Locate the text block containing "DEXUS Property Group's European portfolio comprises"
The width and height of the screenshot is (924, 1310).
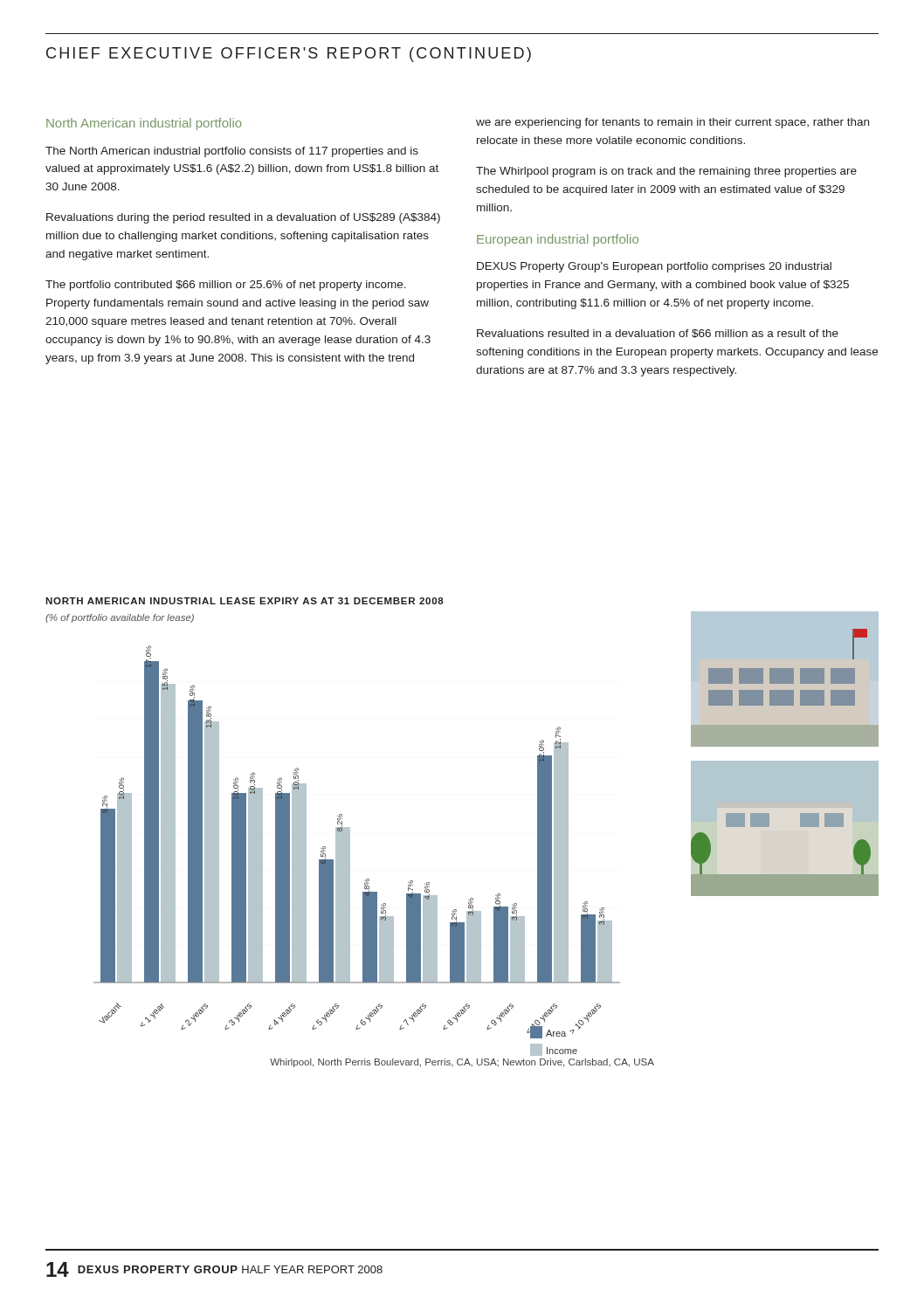pyautogui.click(x=663, y=284)
